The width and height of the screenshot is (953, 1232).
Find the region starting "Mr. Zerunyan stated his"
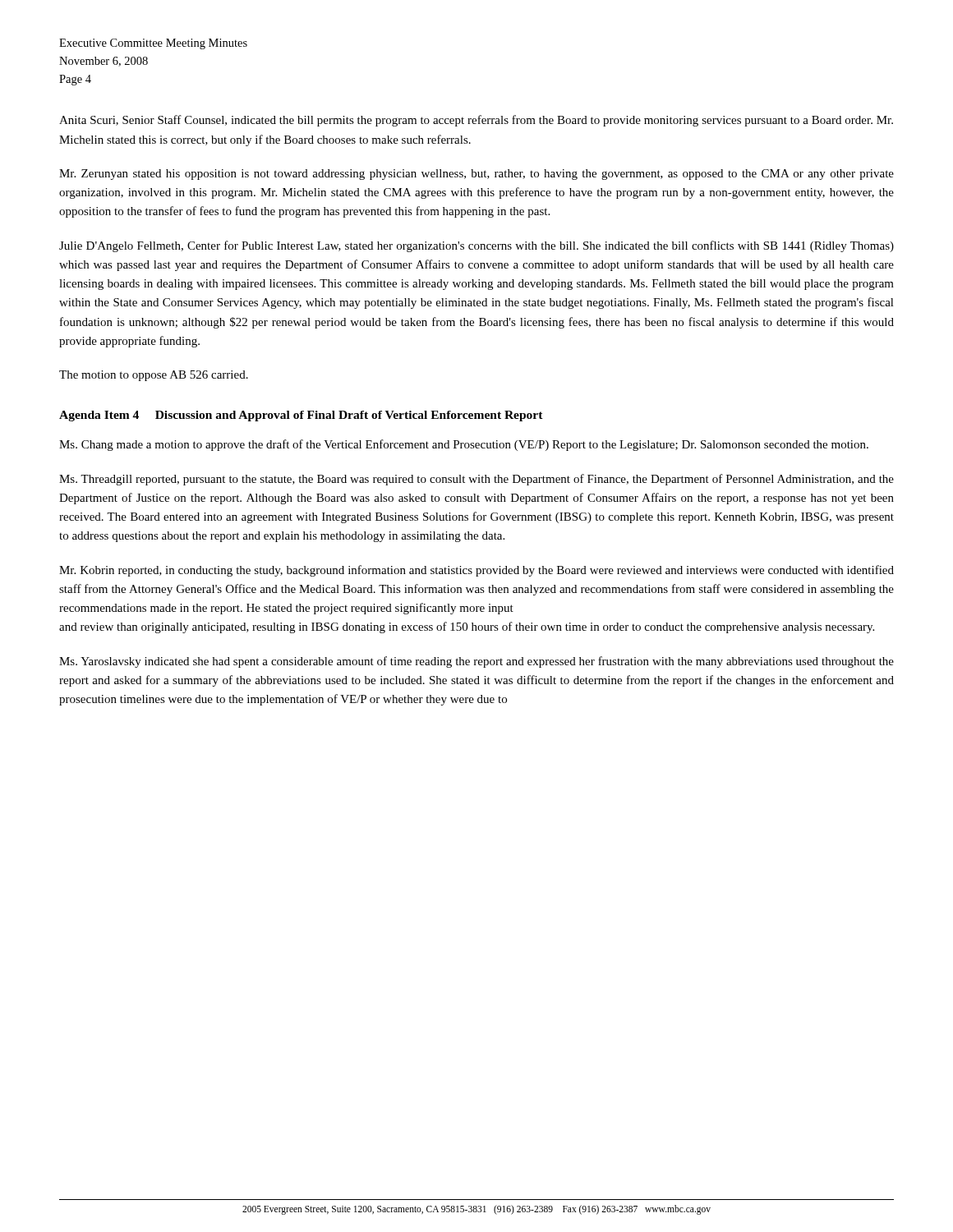pyautogui.click(x=476, y=192)
